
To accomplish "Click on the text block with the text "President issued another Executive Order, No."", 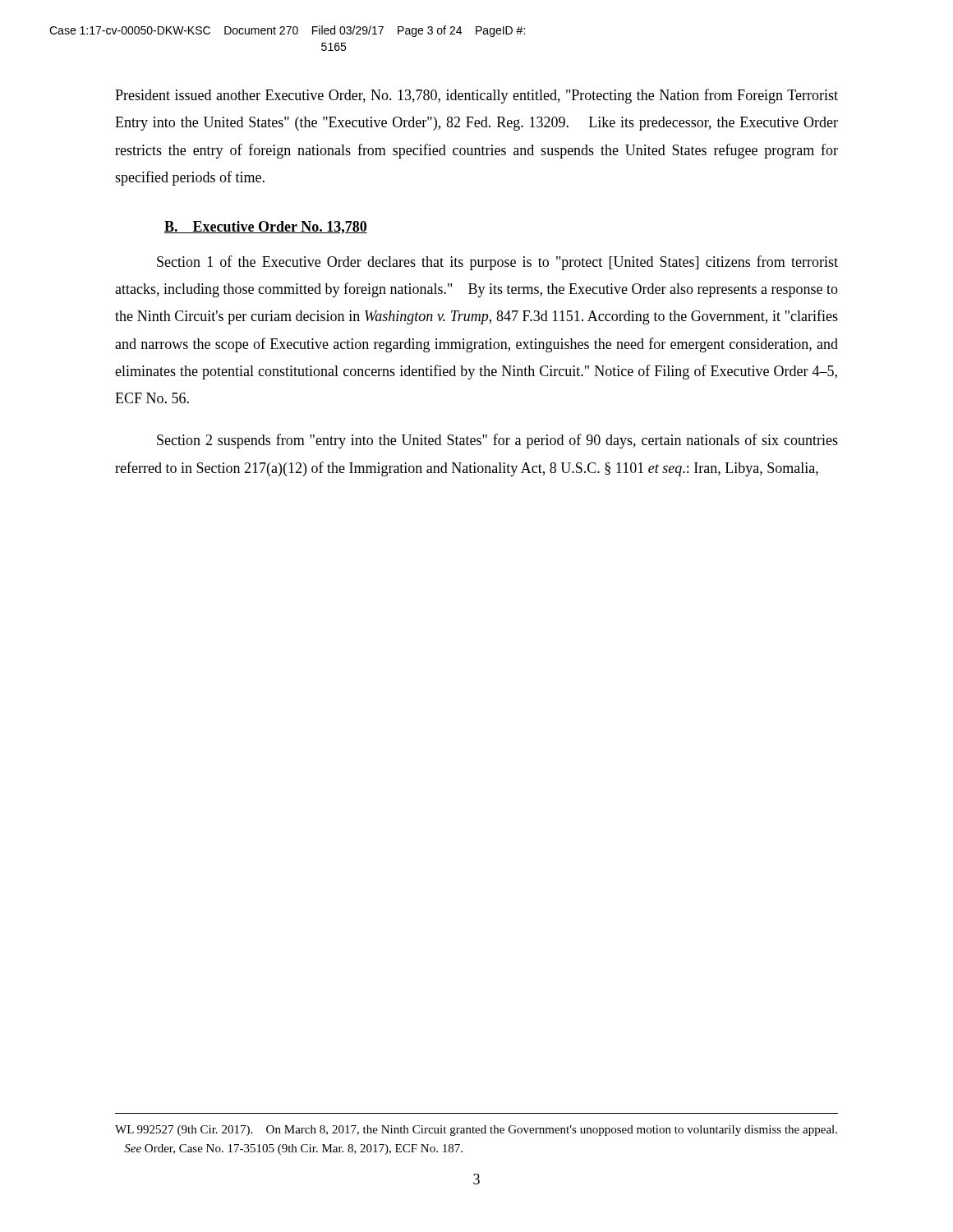I will tap(476, 136).
